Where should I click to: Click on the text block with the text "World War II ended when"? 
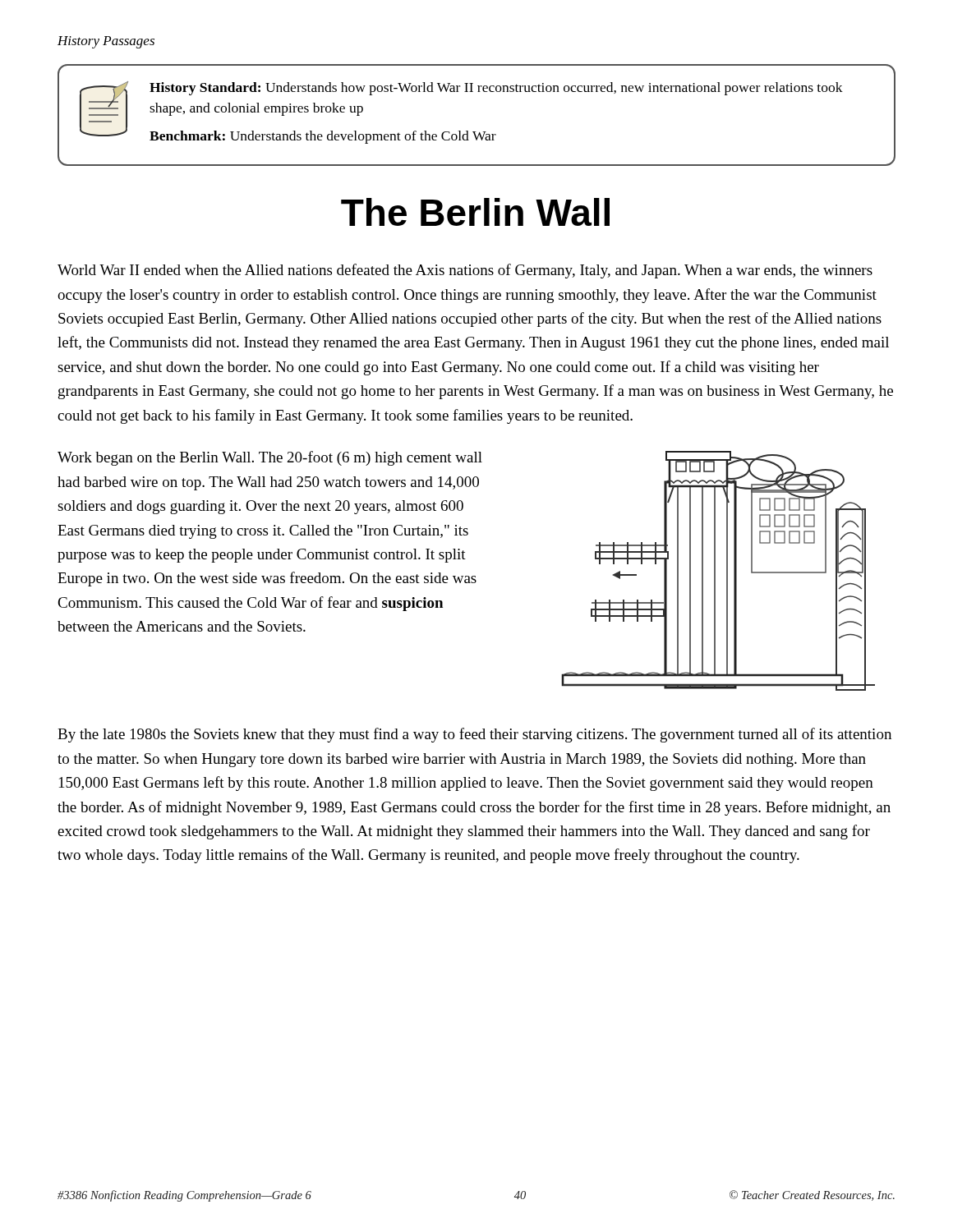pos(476,342)
